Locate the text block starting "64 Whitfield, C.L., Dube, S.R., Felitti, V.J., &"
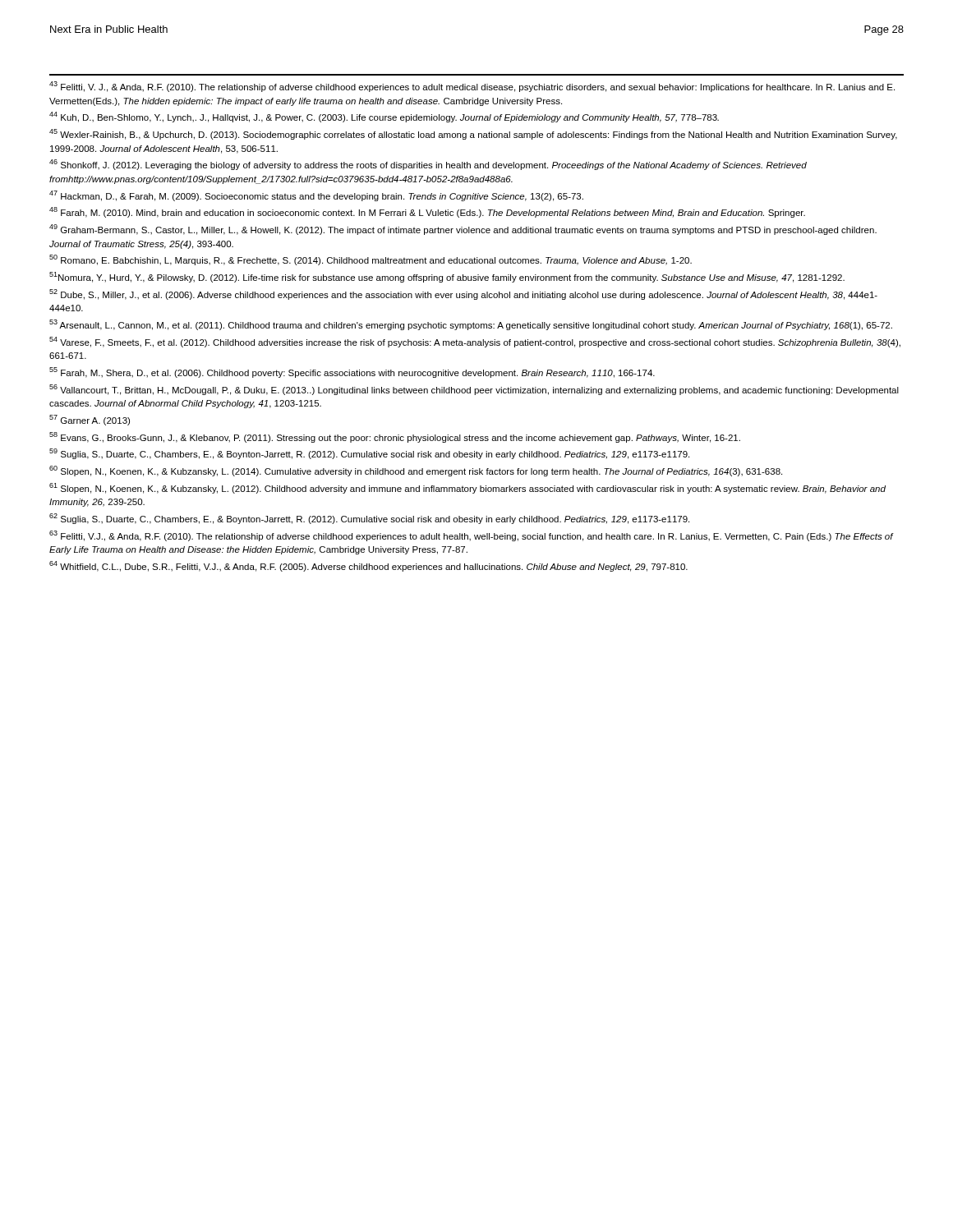This screenshot has width=953, height=1232. point(369,566)
